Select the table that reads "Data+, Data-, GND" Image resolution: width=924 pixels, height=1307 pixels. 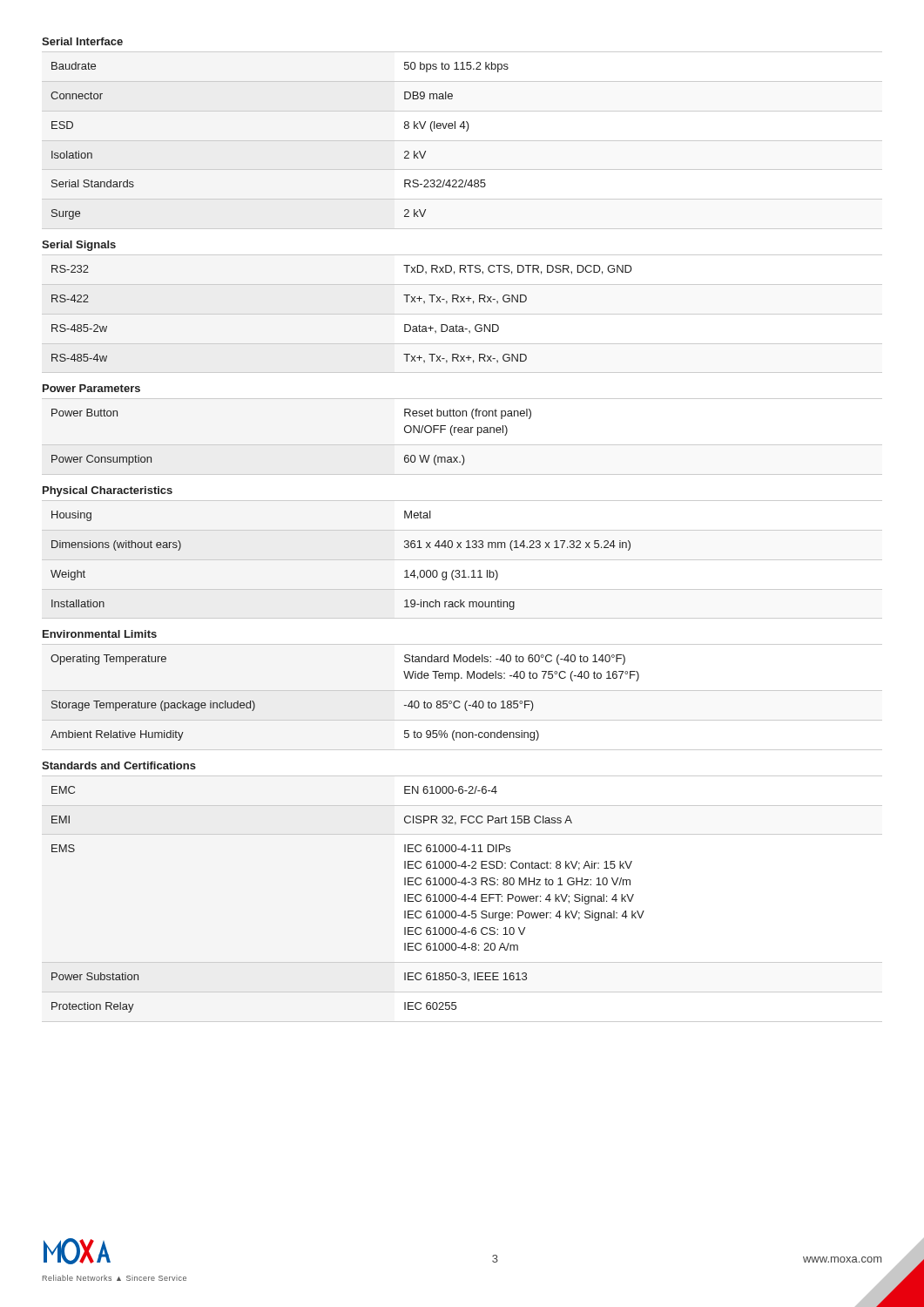[462, 314]
